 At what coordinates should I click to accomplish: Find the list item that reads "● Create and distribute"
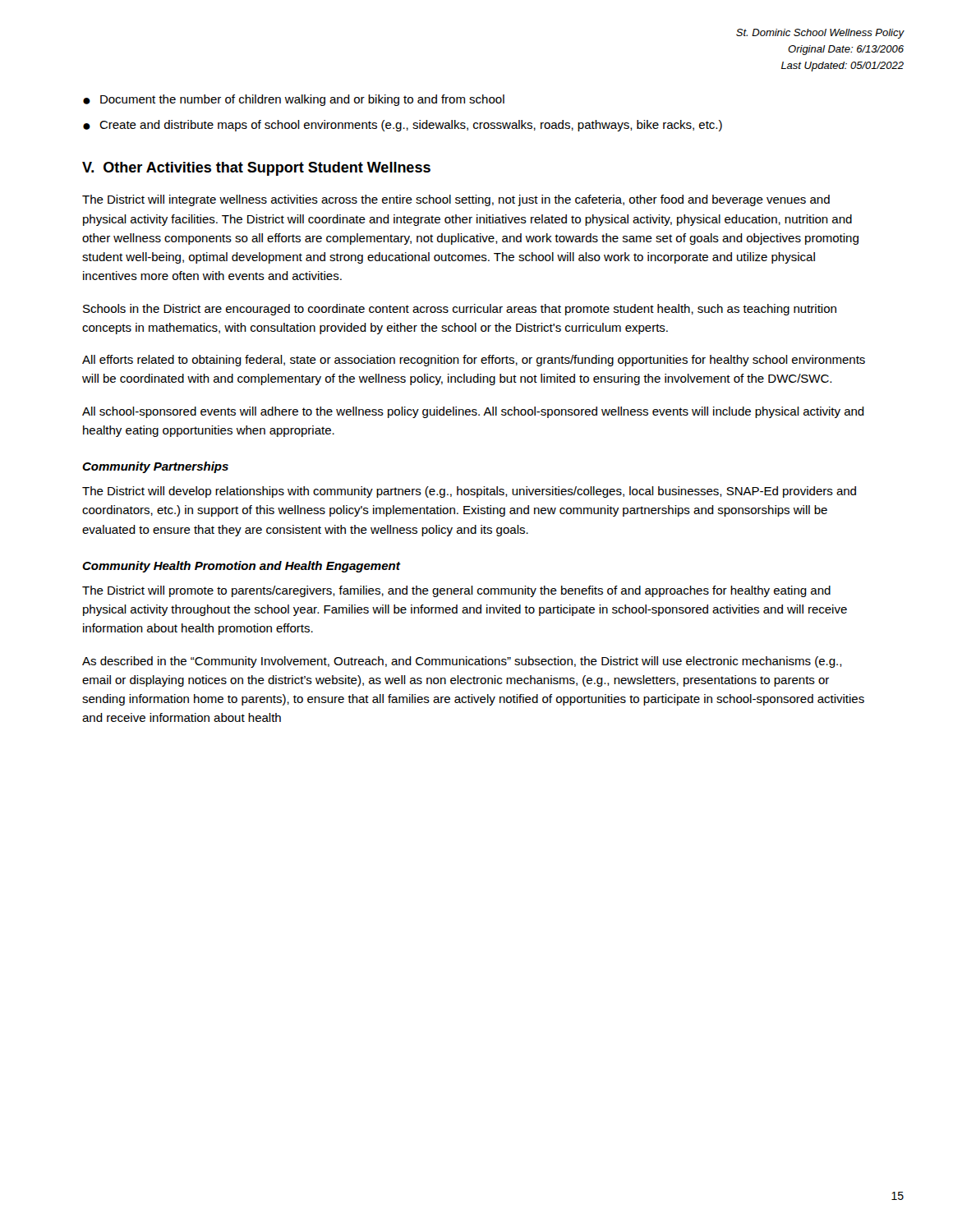click(x=402, y=126)
